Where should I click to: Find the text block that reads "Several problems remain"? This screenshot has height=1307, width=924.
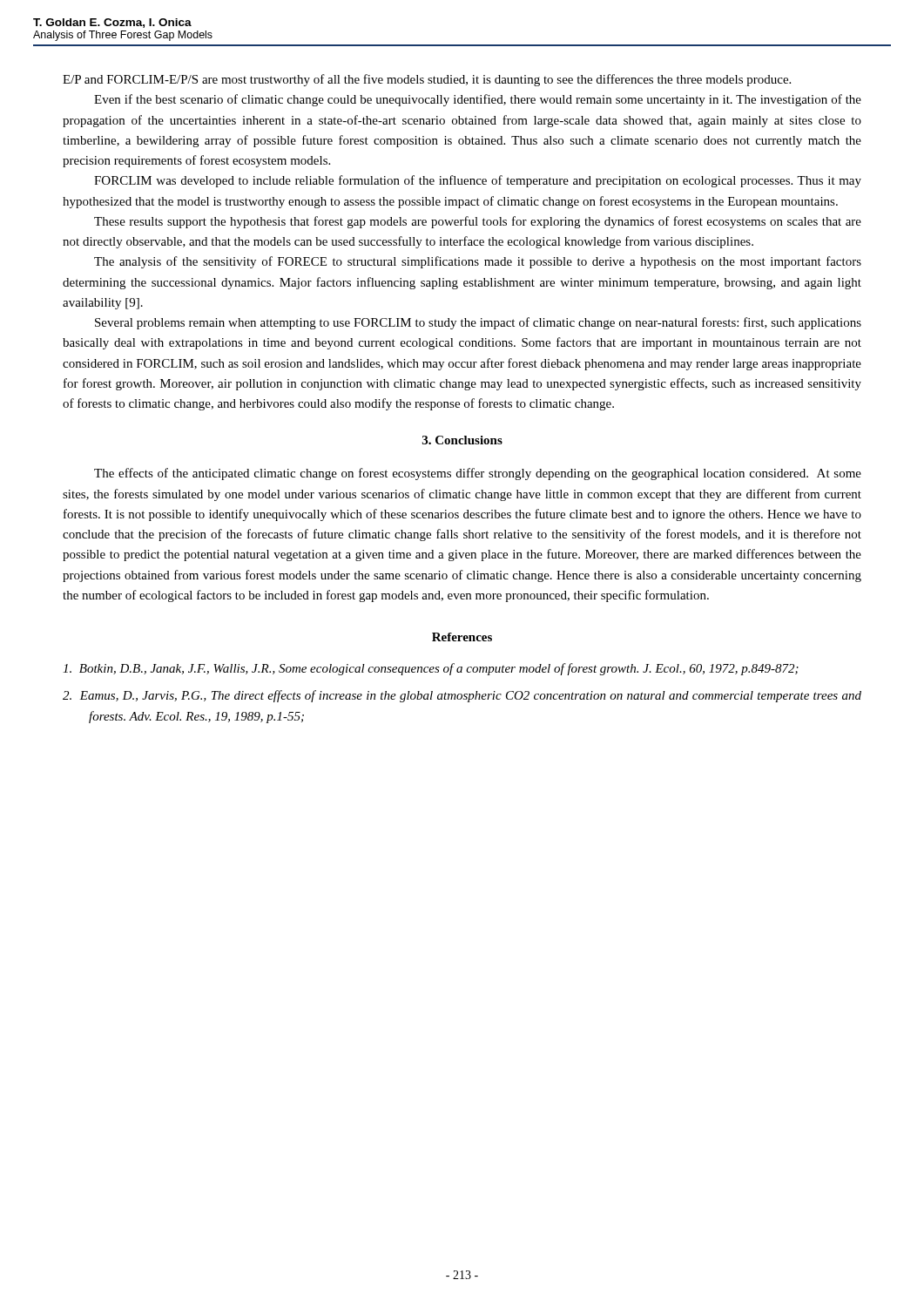click(x=462, y=363)
